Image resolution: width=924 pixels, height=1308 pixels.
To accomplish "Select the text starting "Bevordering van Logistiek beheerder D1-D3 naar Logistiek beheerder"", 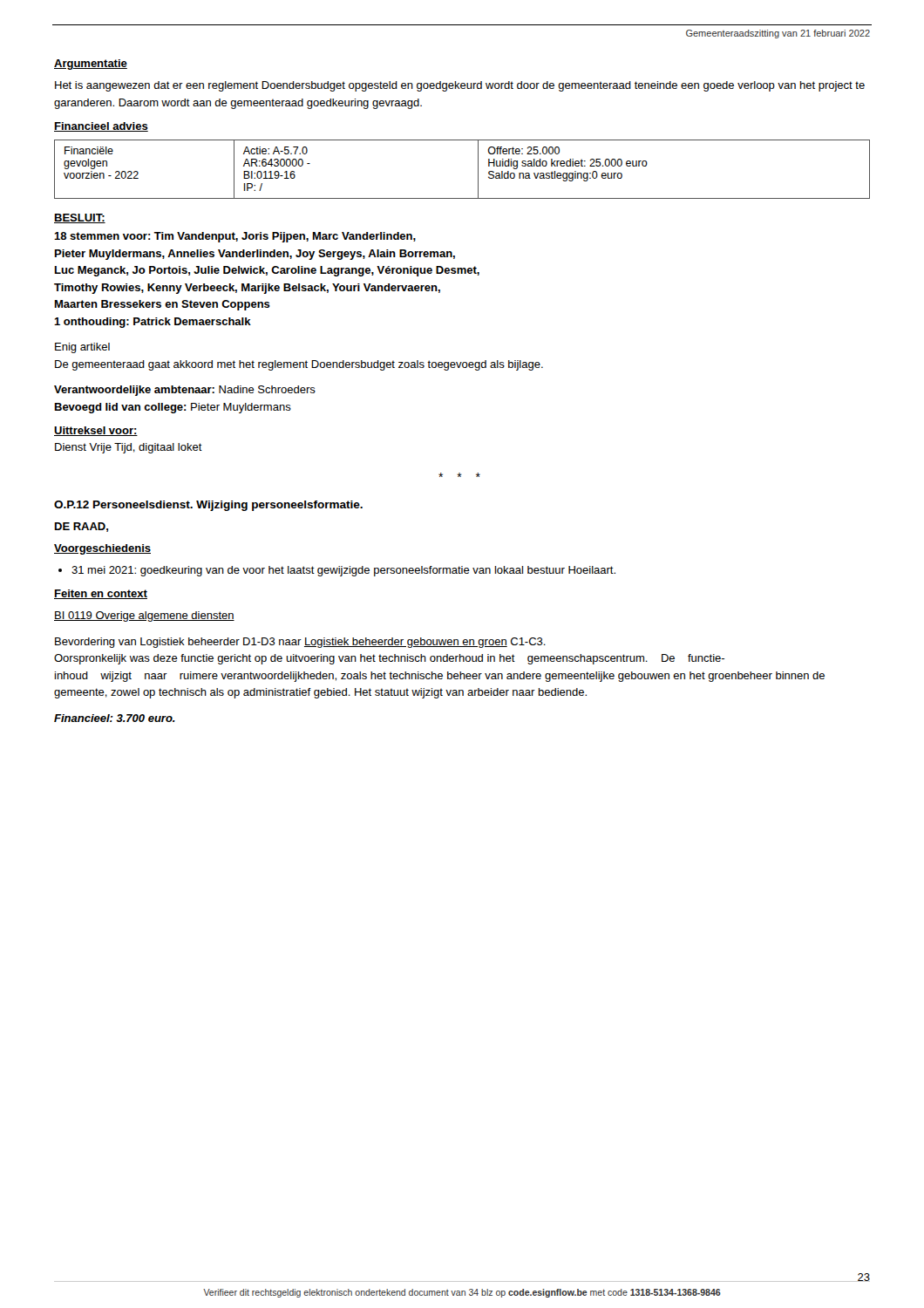I will tap(440, 666).
